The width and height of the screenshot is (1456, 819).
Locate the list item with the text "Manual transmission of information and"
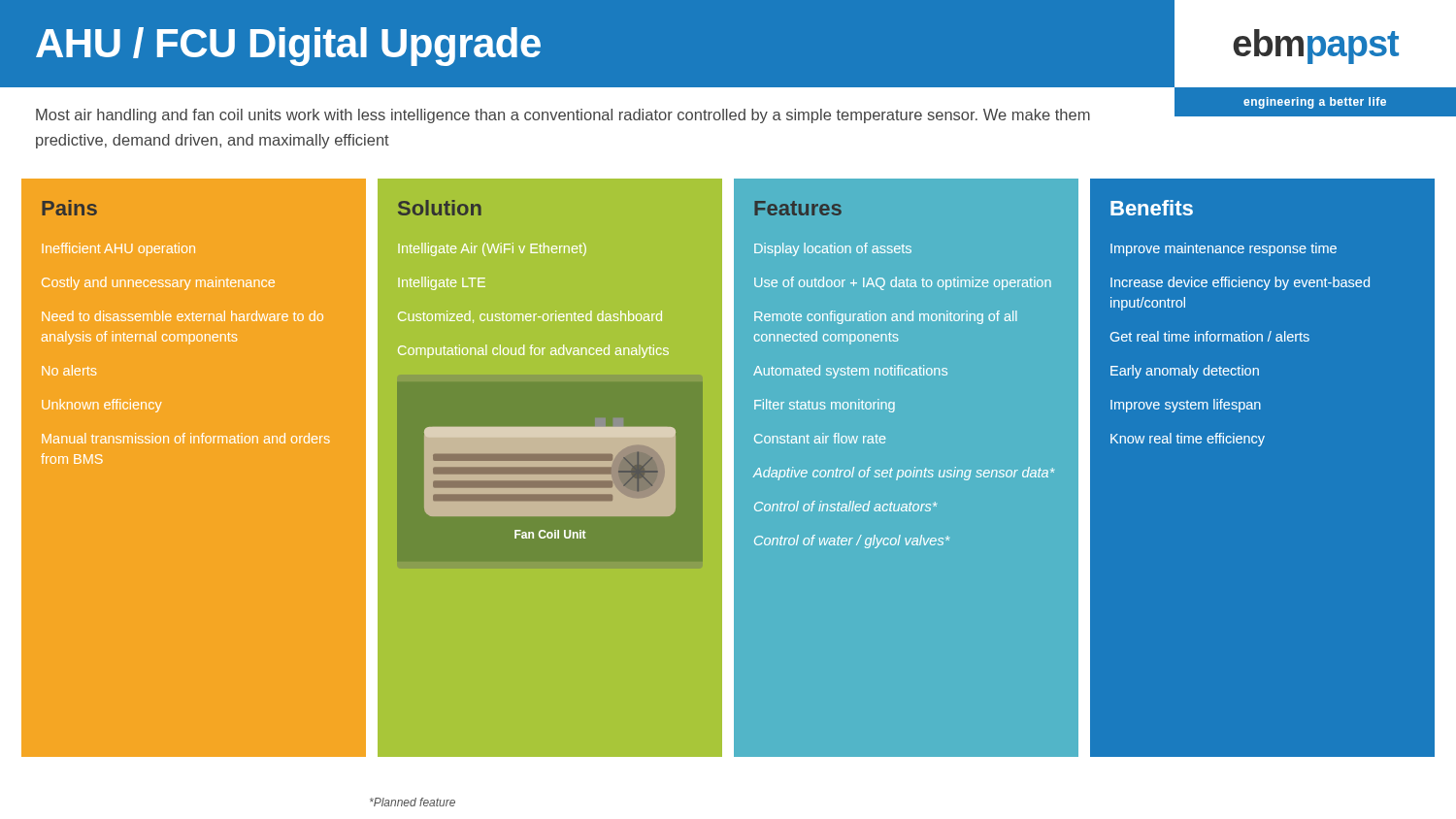pyautogui.click(x=185, y=449)
